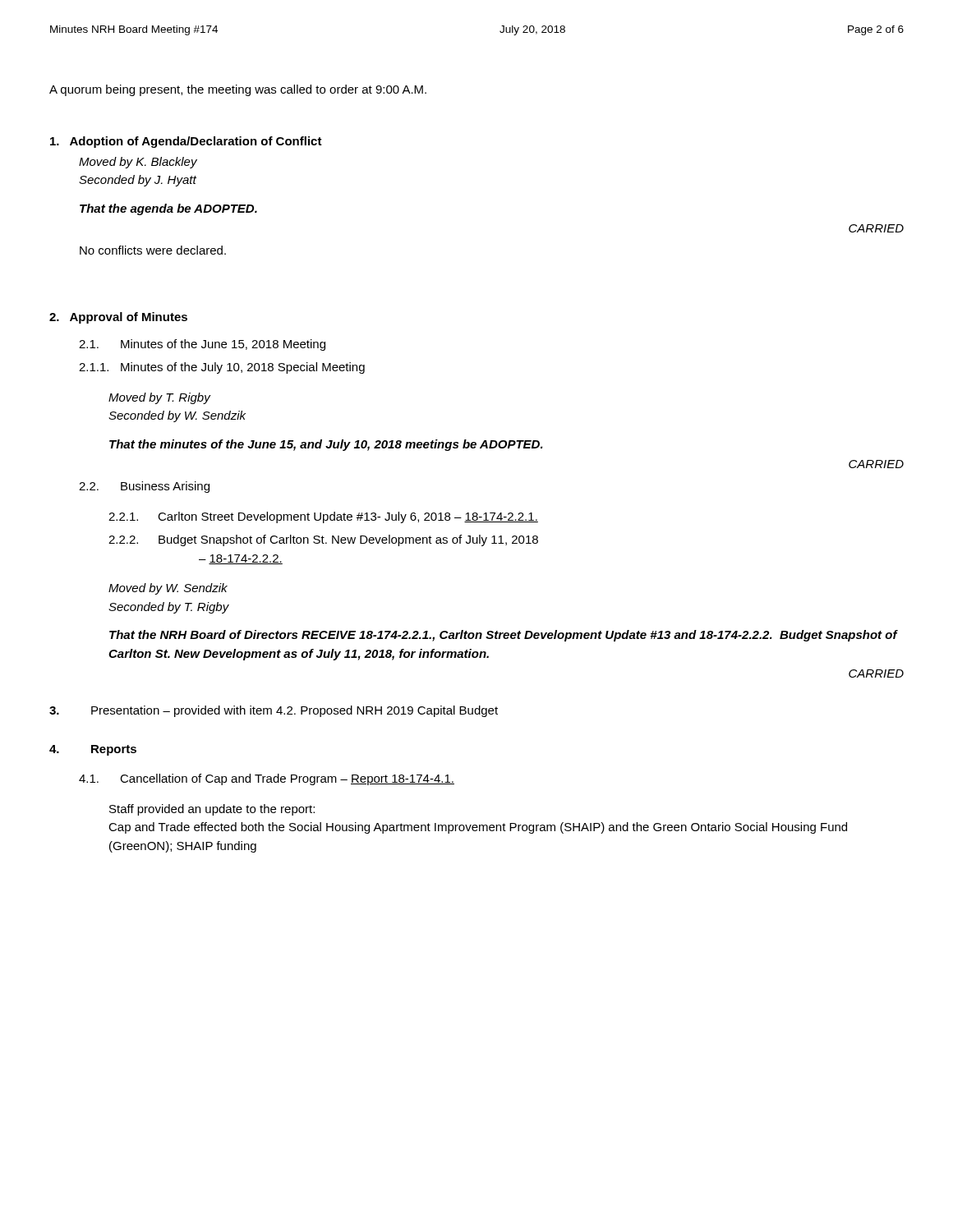
Task: Locate the block of text that opens with "Staff provided an update to"
Action: (478, 827)
